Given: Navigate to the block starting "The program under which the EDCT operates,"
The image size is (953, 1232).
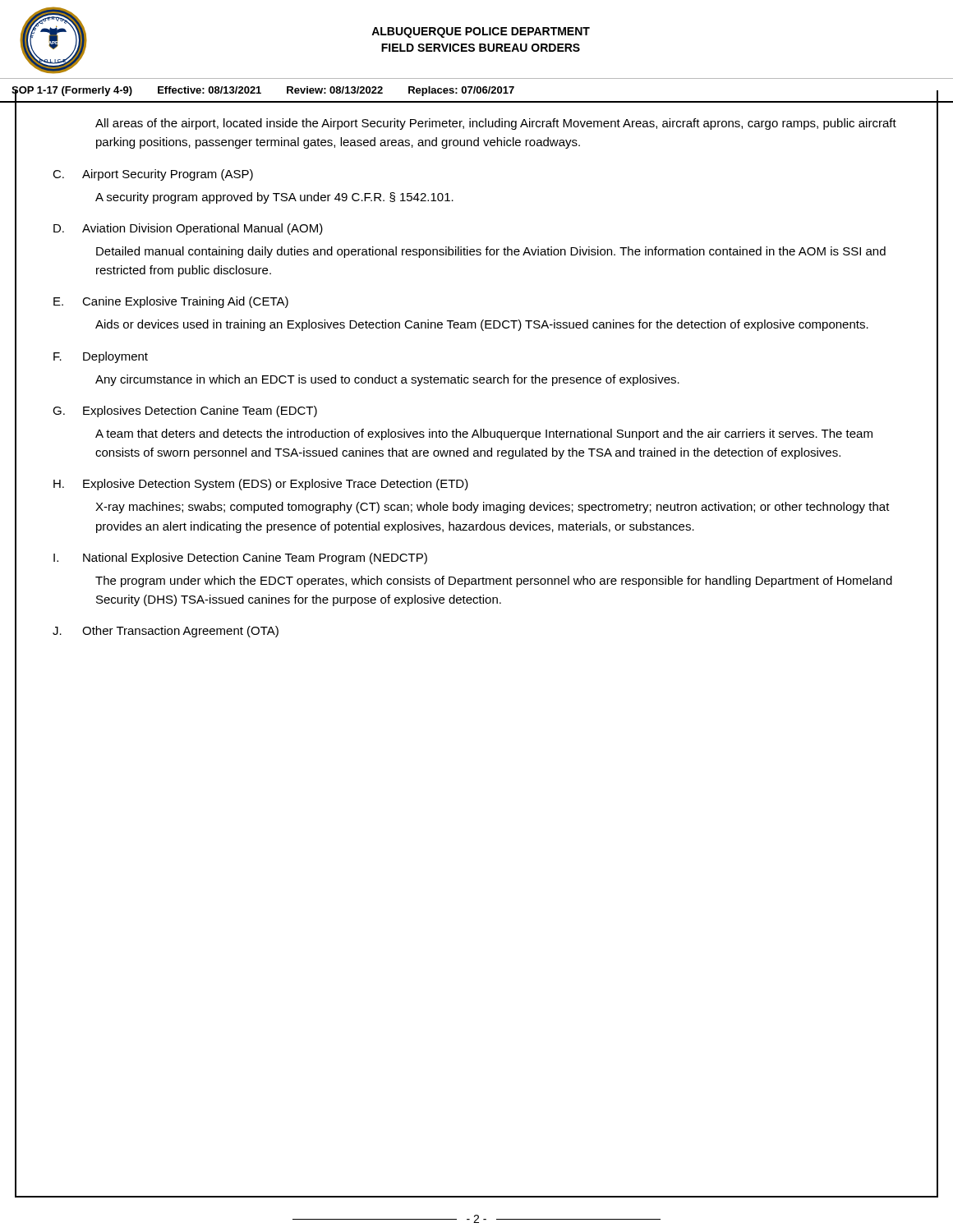Looking at the screenshot, I should point(494,590).
